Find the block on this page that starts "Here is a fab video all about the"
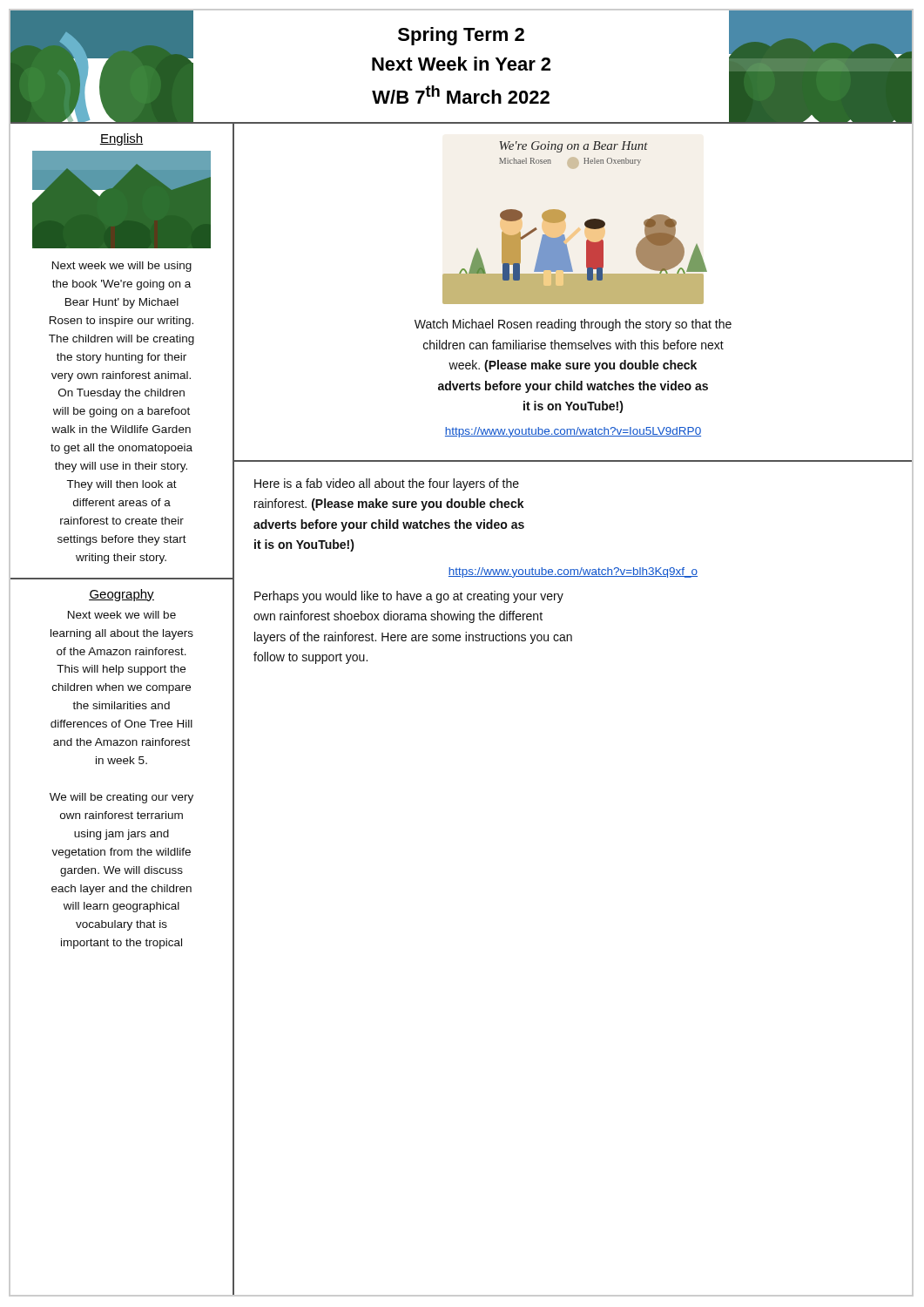 (389, 514)
